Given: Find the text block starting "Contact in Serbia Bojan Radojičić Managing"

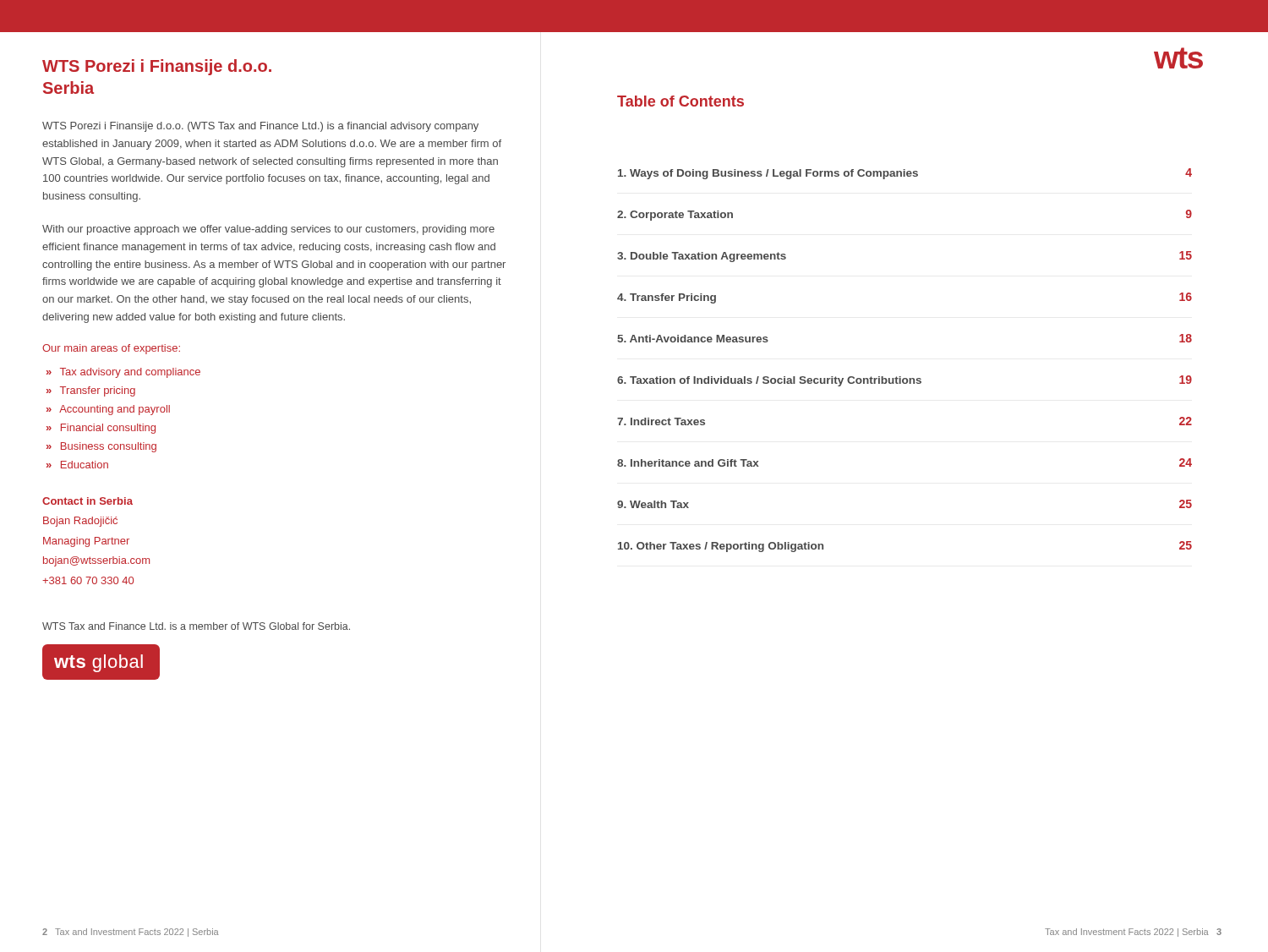Looking at the screenshot, I should [87, 501].
